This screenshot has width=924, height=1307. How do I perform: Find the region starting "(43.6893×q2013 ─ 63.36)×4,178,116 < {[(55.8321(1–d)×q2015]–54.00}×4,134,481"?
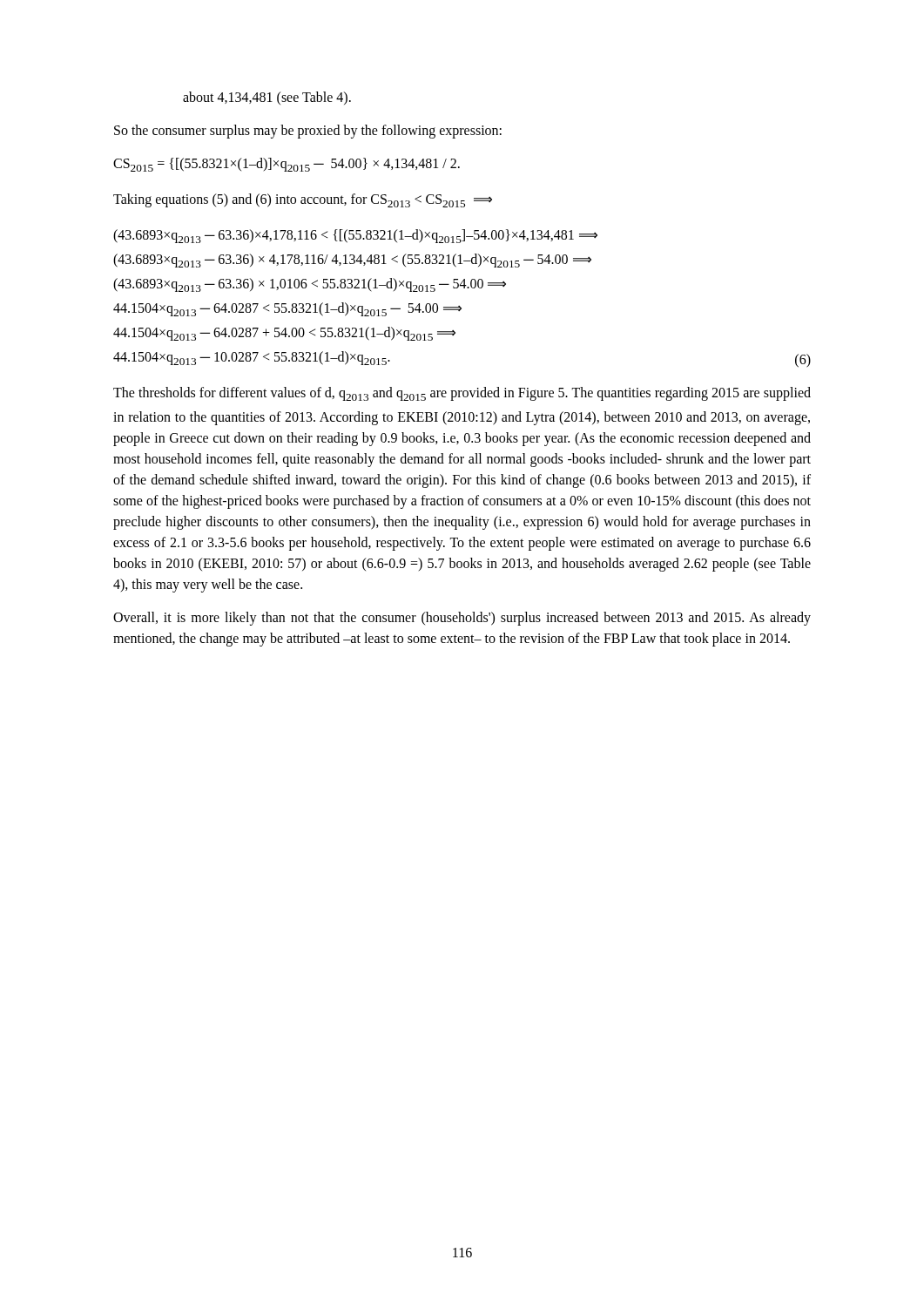click(462, 298)
